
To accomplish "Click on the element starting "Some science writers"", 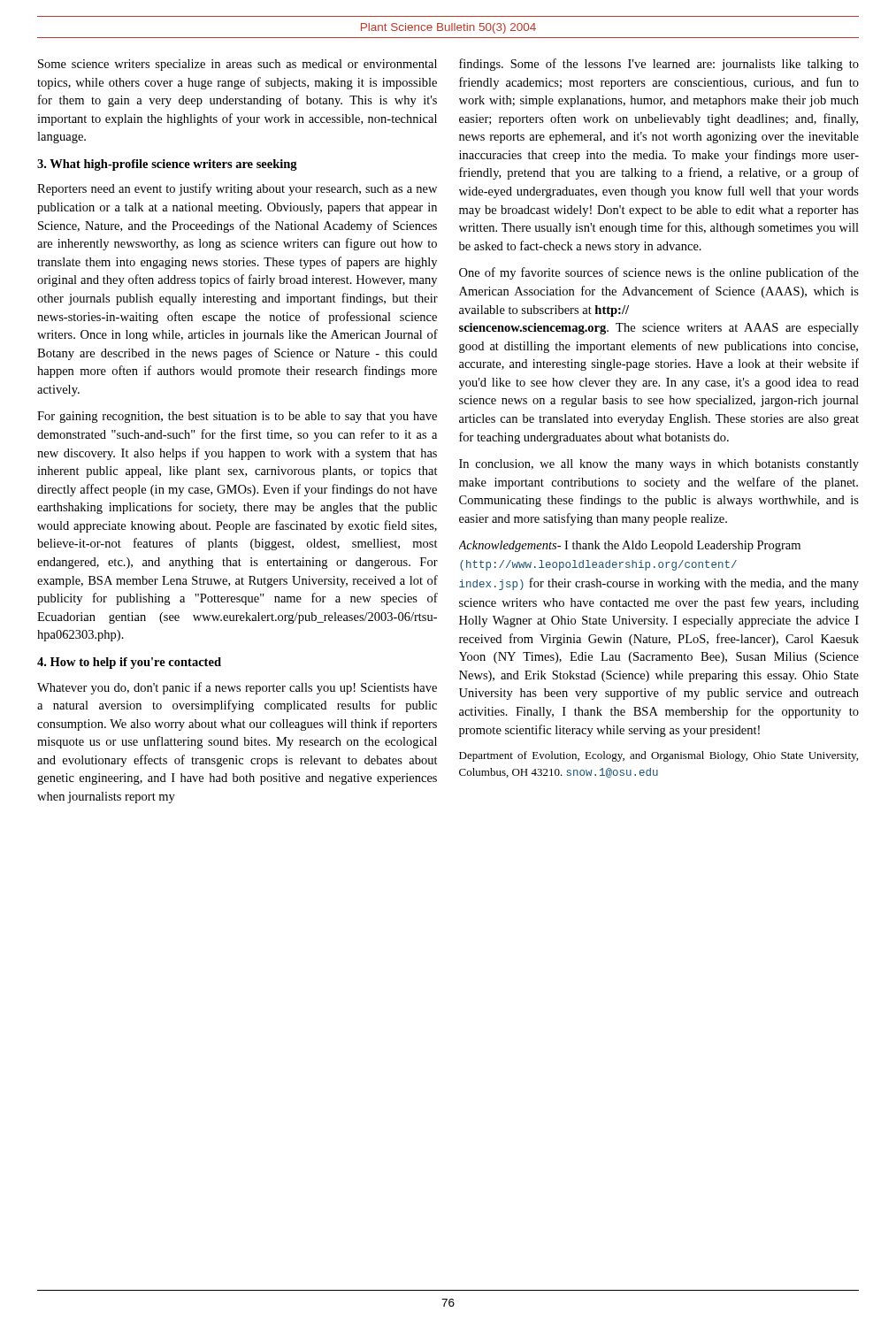I will pos(237,100).
